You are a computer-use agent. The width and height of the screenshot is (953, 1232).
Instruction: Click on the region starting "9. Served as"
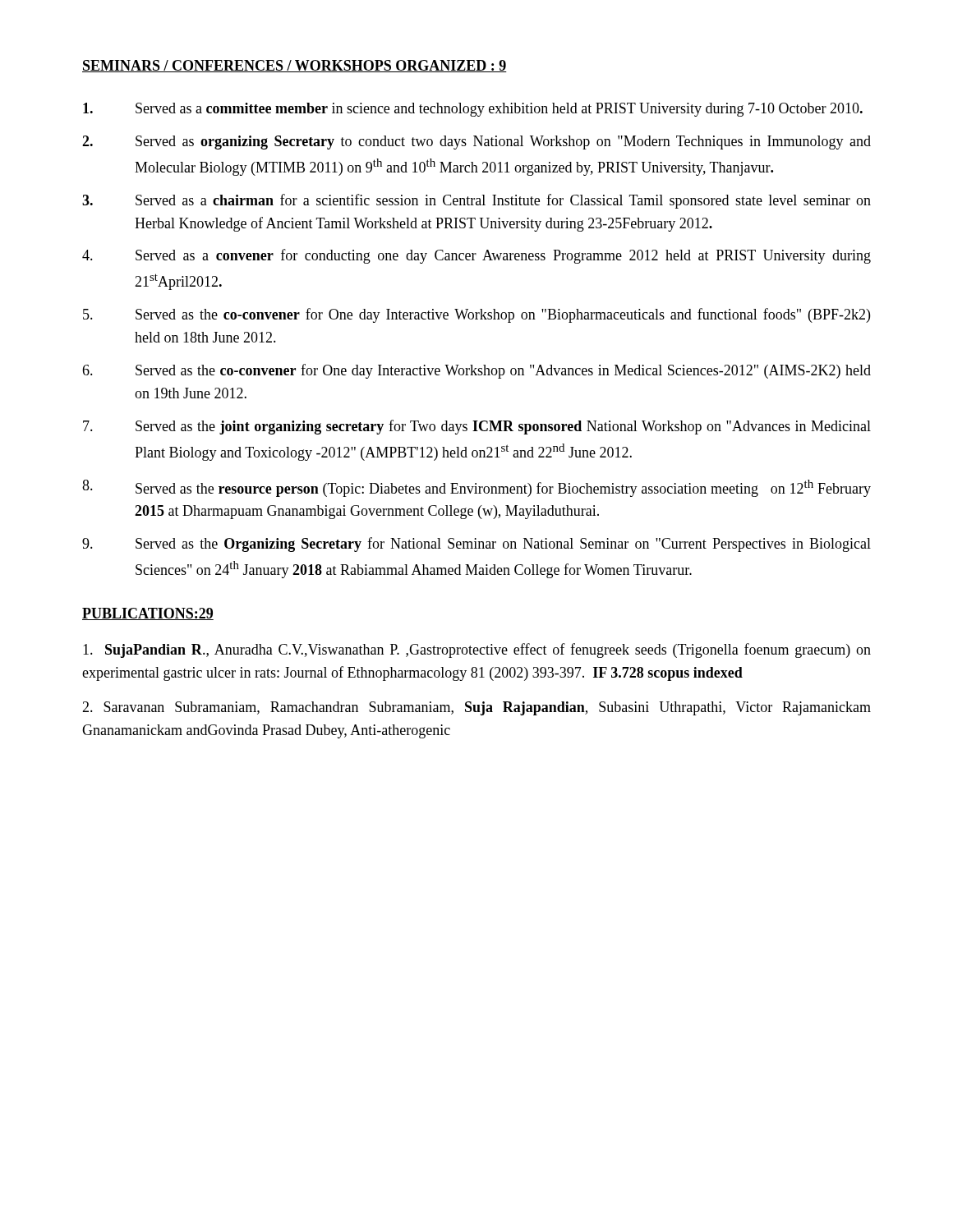476,558
